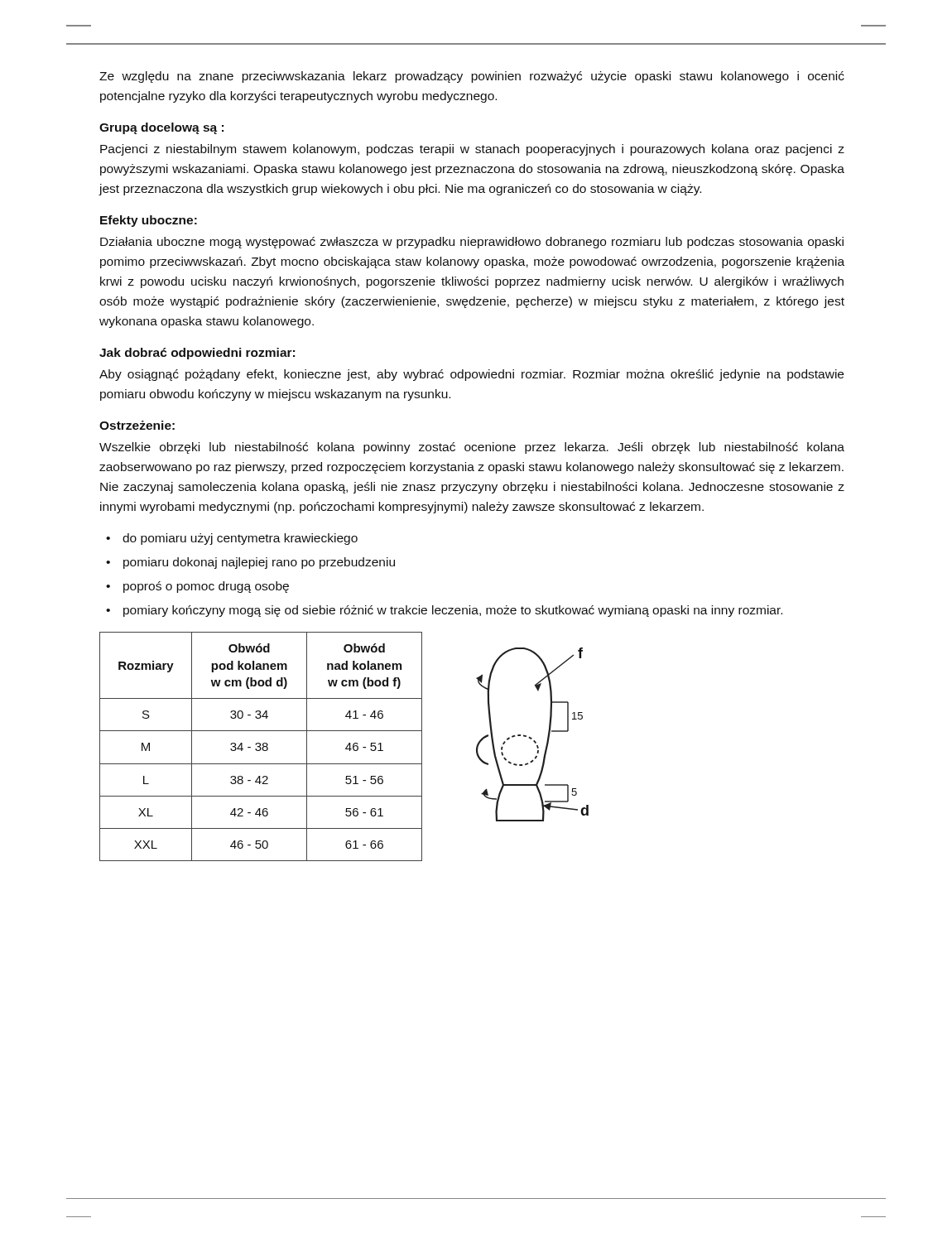Image resolution: width=952 pixels, height=1242 pixels.
Task: Click on the text block starting "Ze względu na znane przeciwwskazania"
Action: coord(472,86)
